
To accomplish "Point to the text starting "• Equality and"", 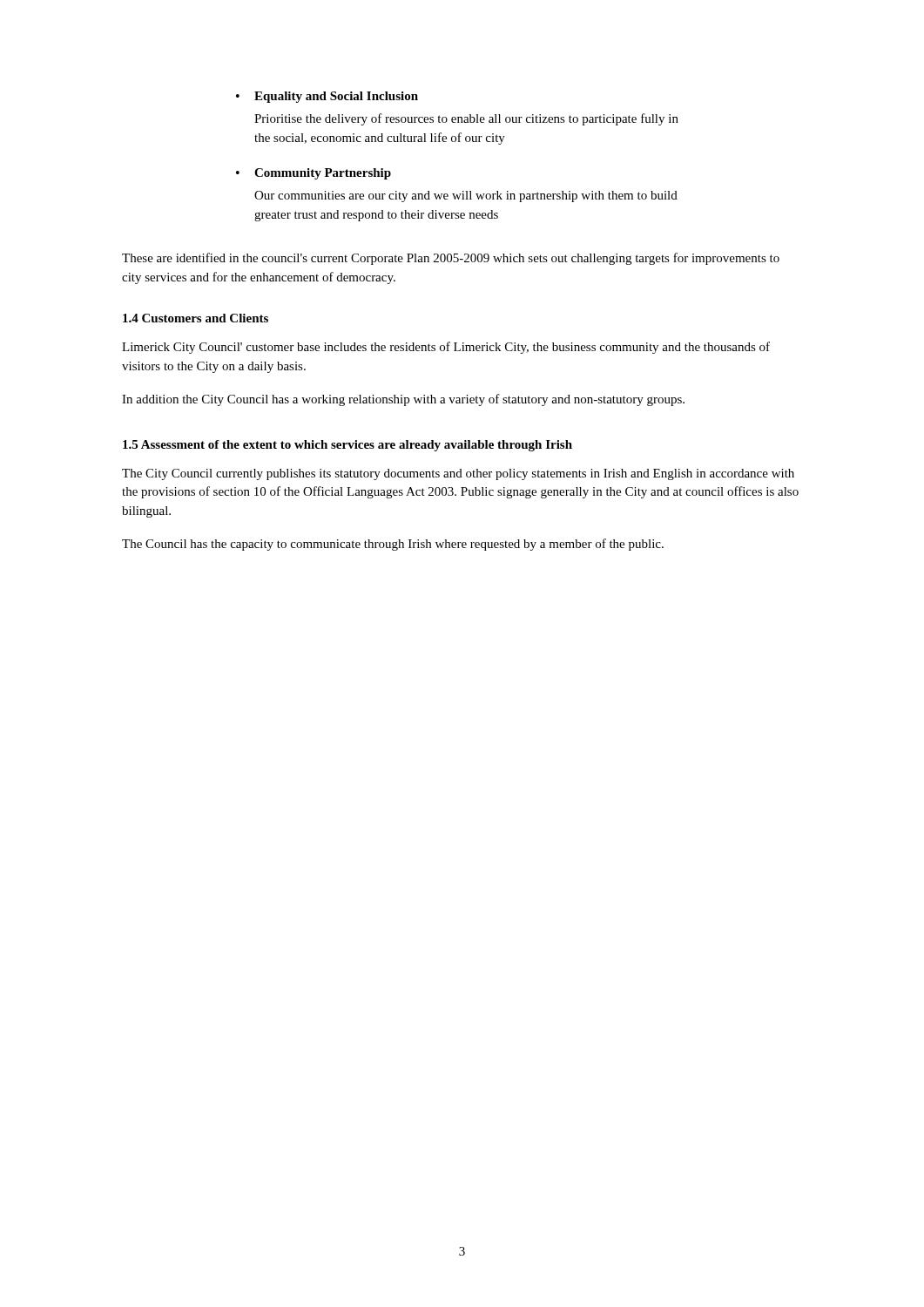I will coord(519,118).
